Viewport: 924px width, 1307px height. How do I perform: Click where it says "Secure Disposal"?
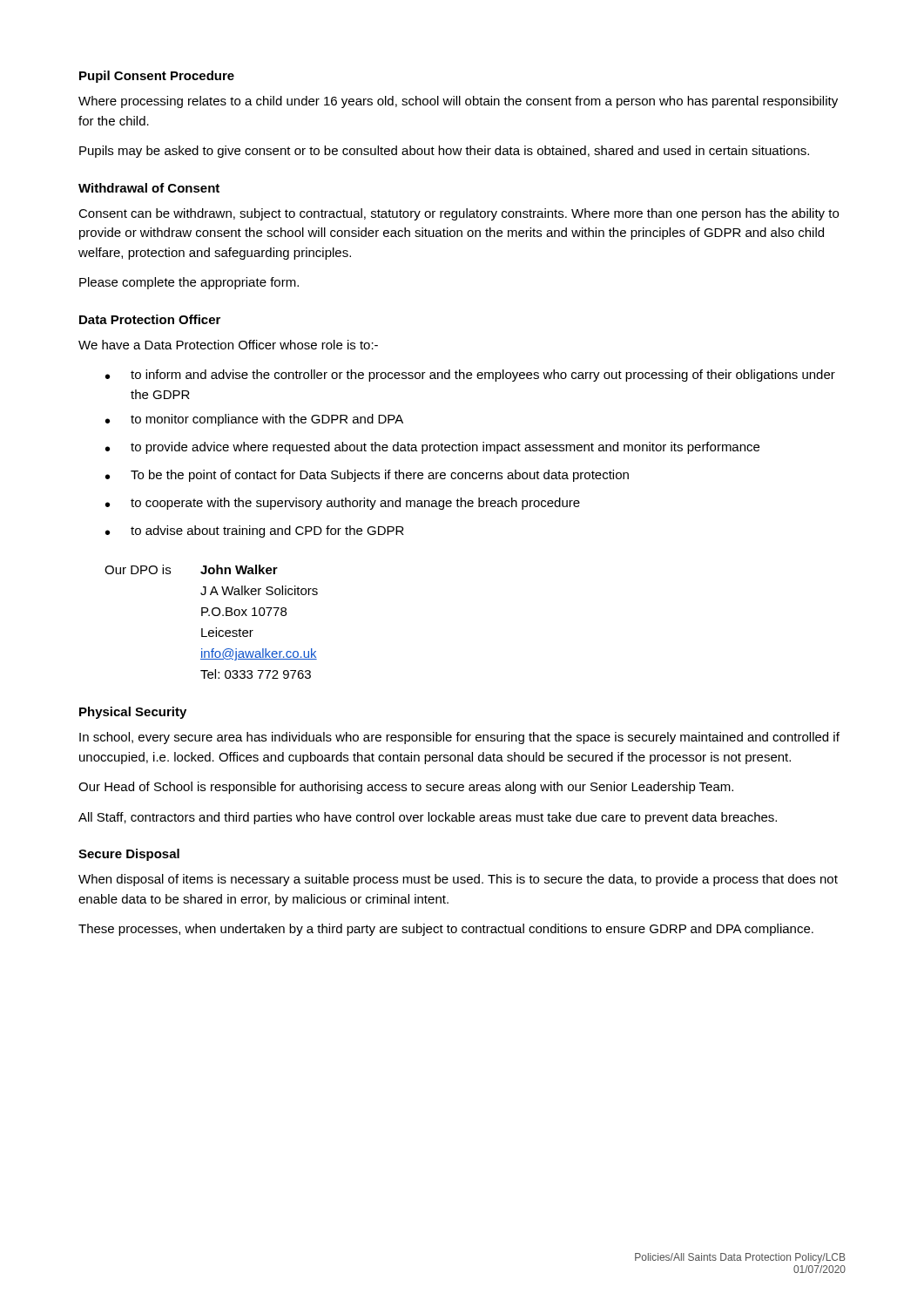click(x=129, y=853)
